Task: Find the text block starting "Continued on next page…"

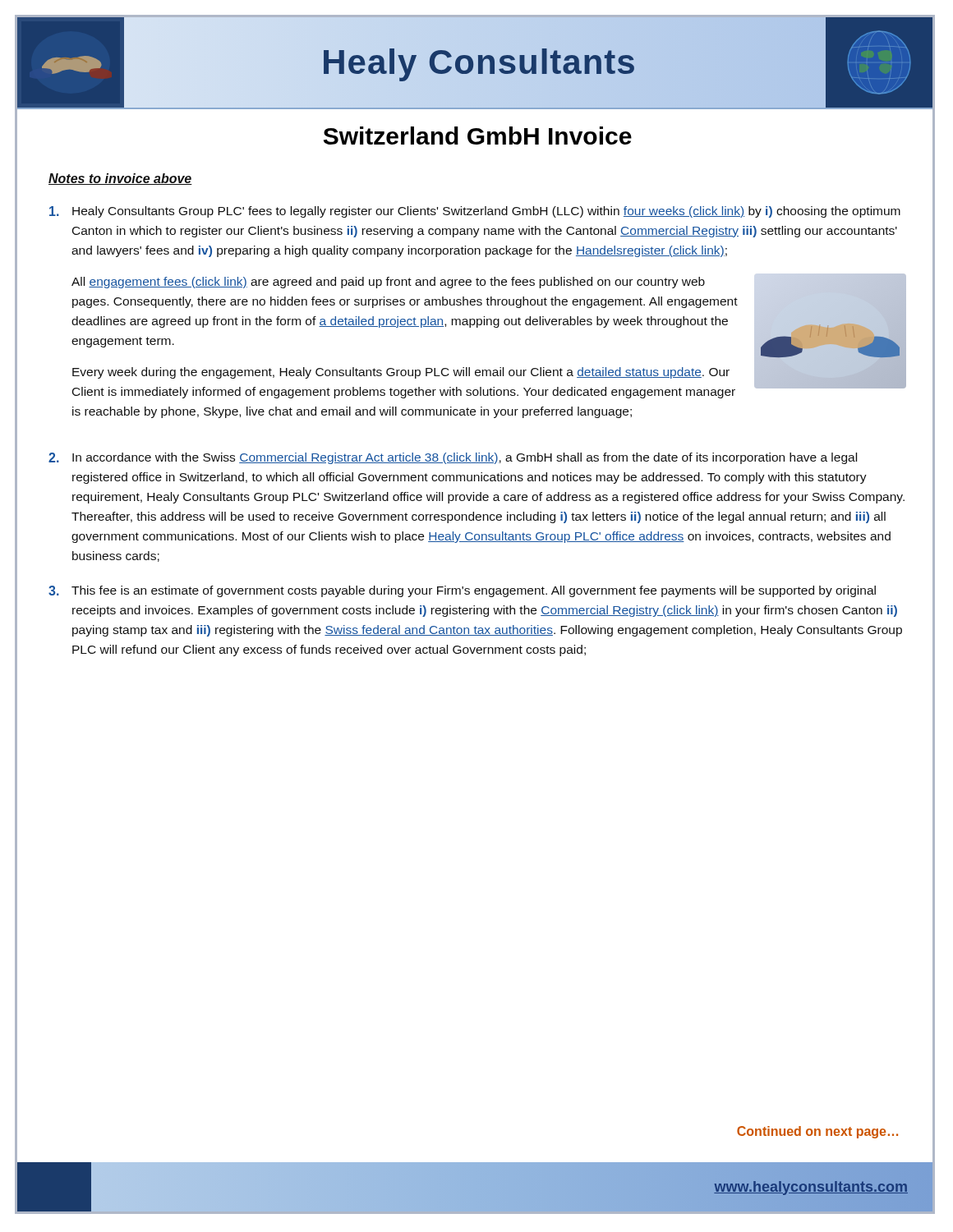Action: [x=818, y=1131]
